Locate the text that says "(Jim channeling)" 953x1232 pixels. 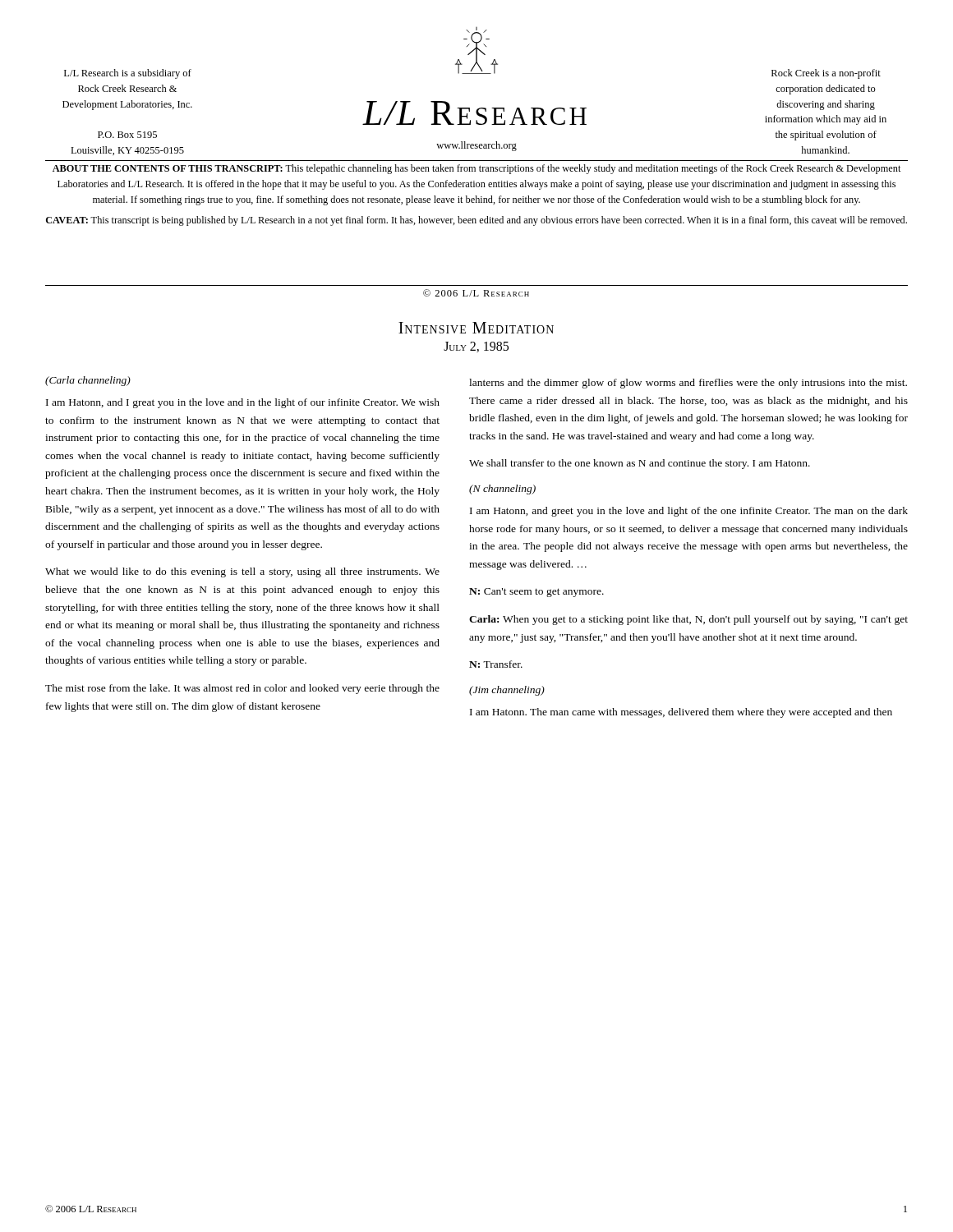(x=507, y=691)
